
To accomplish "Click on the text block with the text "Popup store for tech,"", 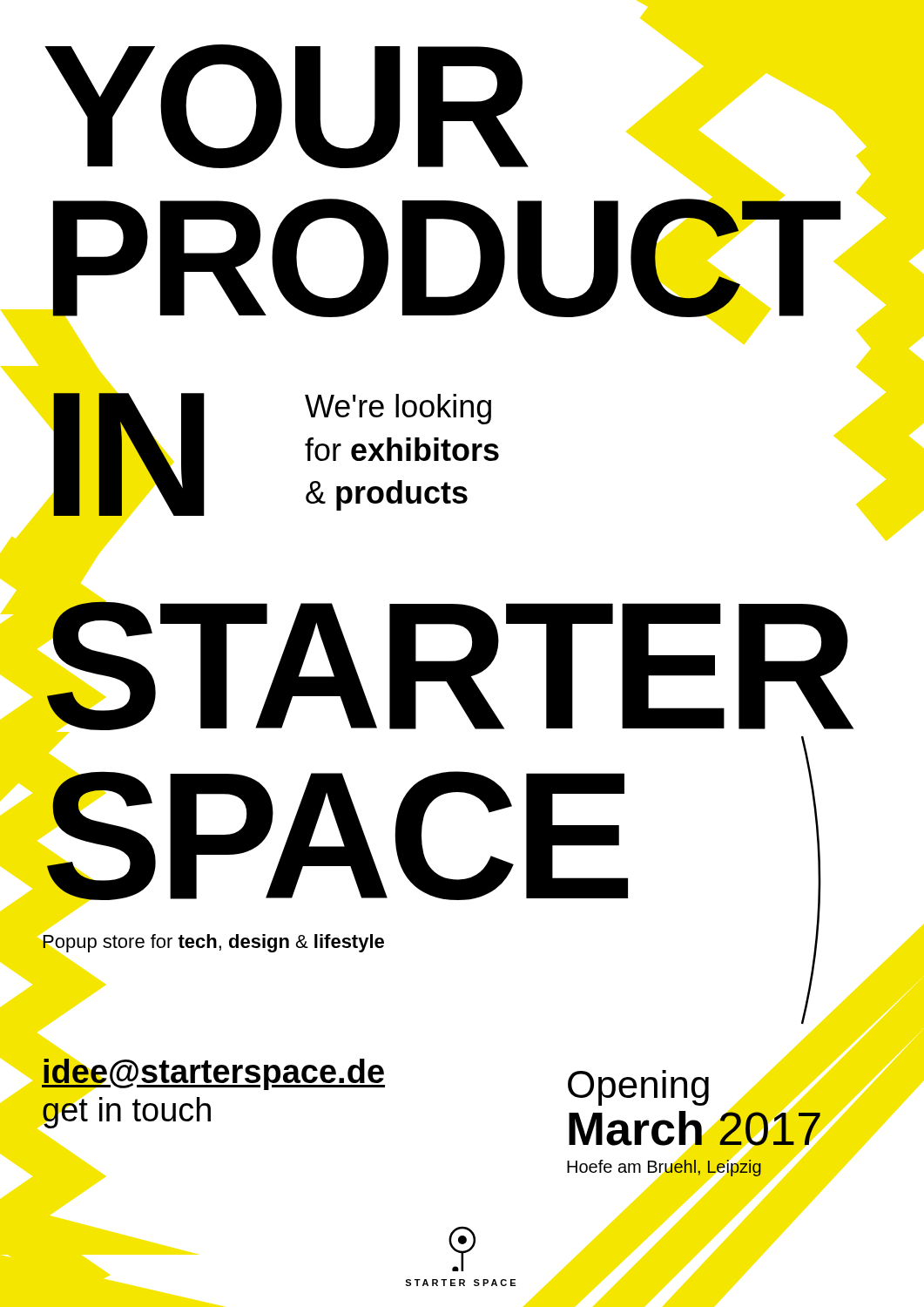I will click(213, 941).
